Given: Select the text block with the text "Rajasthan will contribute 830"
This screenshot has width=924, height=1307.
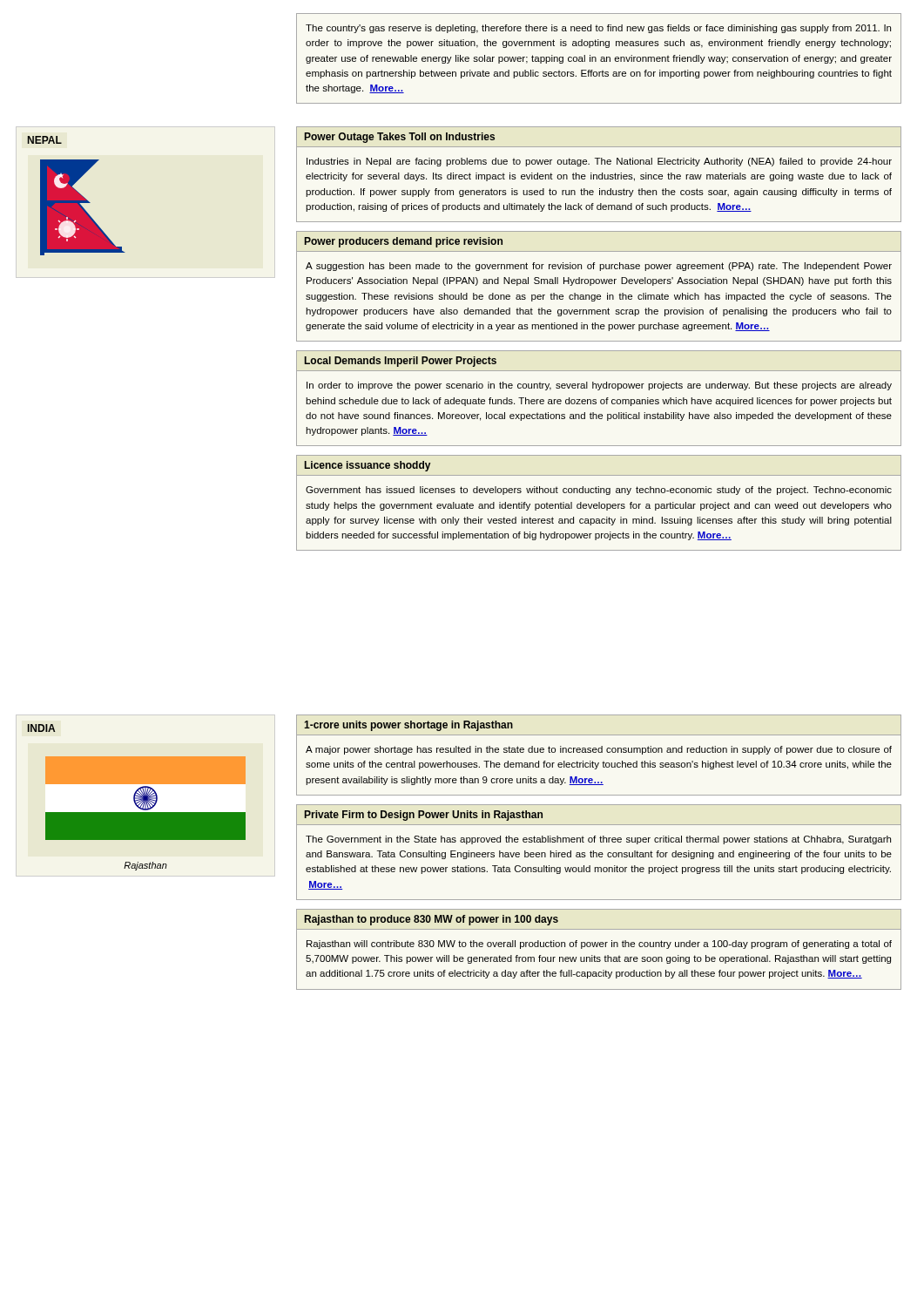Looking at the screenshot, I should (599, 958).
